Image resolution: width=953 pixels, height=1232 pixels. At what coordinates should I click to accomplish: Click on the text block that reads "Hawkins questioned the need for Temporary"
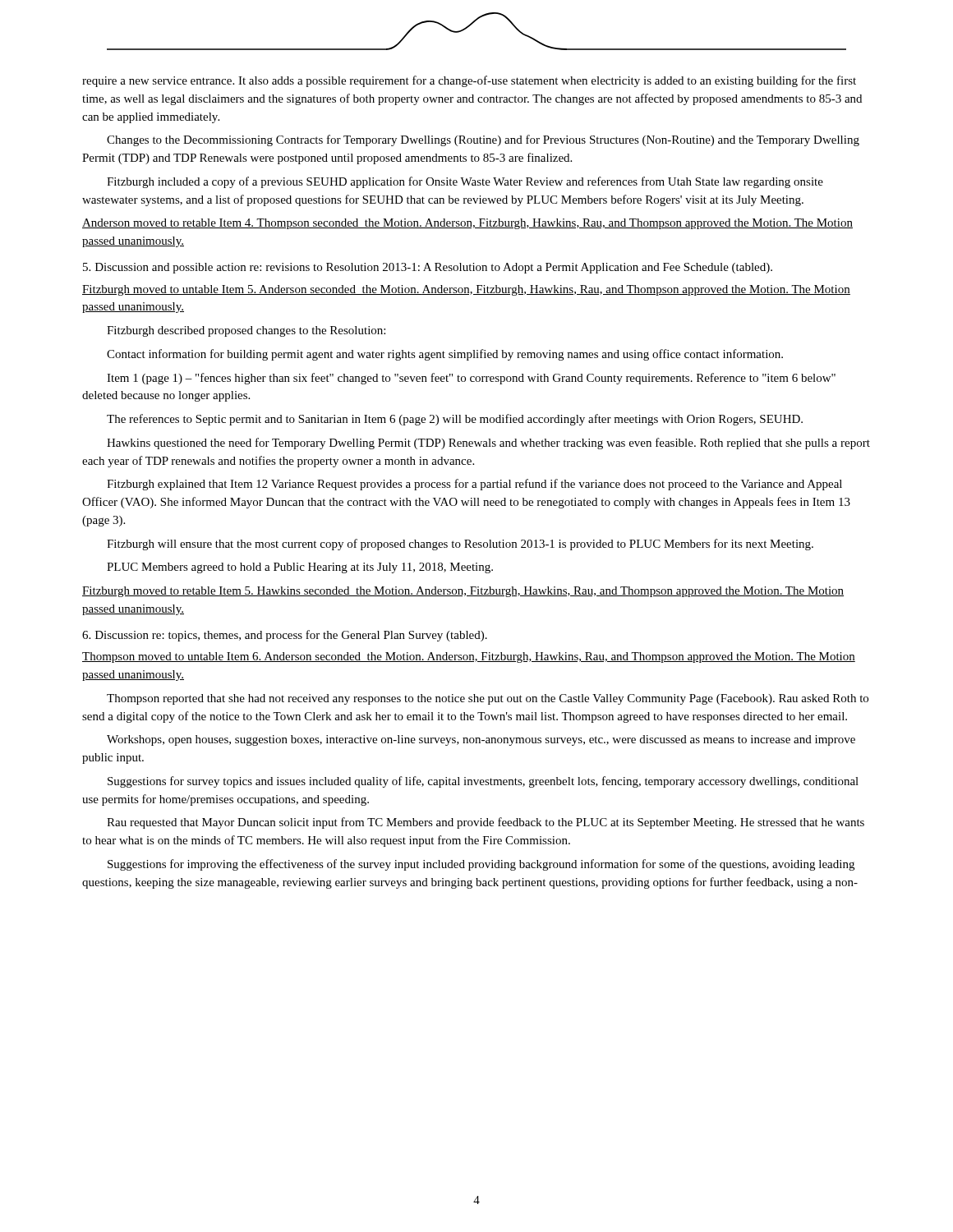point(476,451)
